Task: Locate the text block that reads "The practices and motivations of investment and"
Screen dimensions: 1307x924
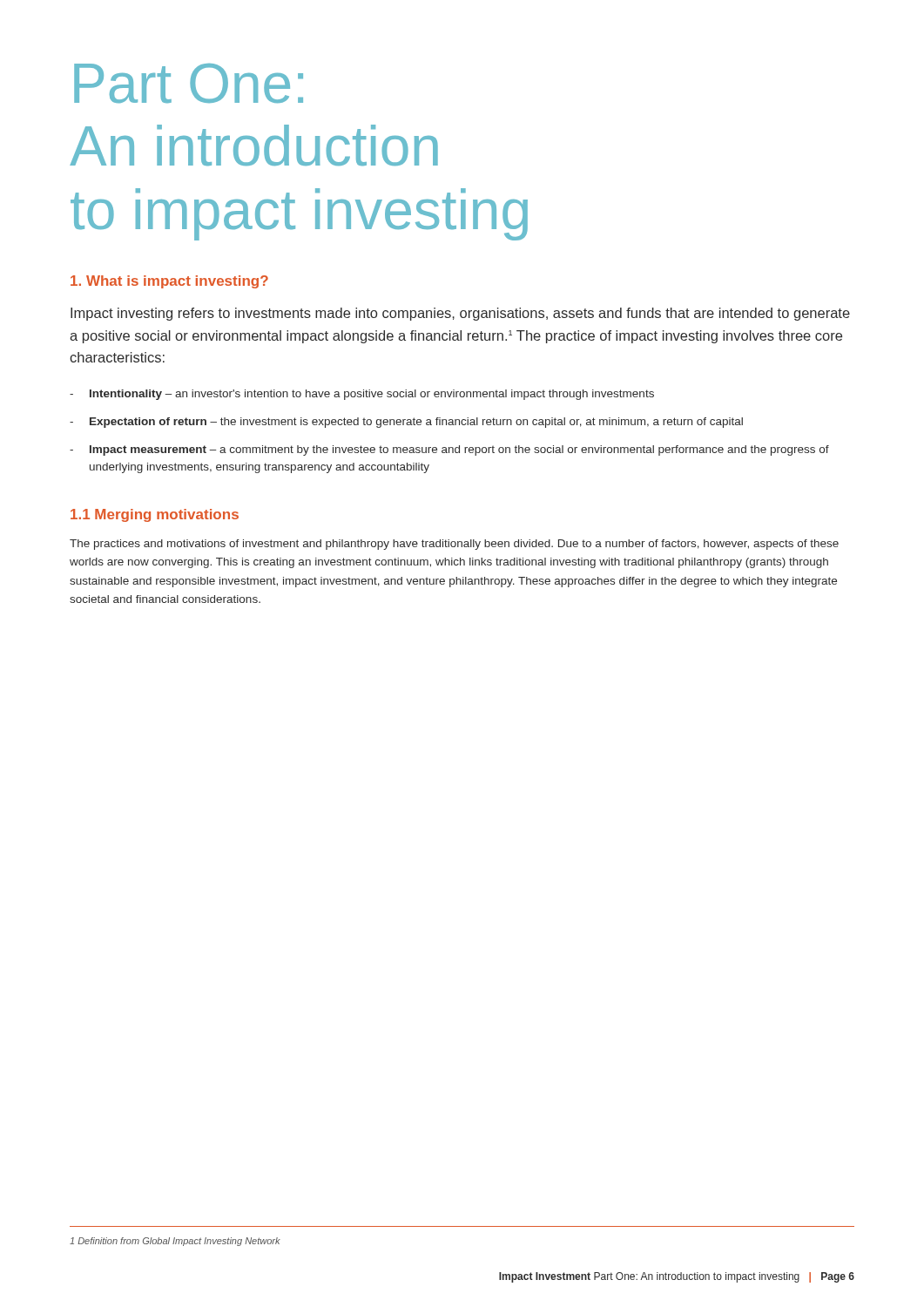Action: pyautogui.click(x=454, y=571)
